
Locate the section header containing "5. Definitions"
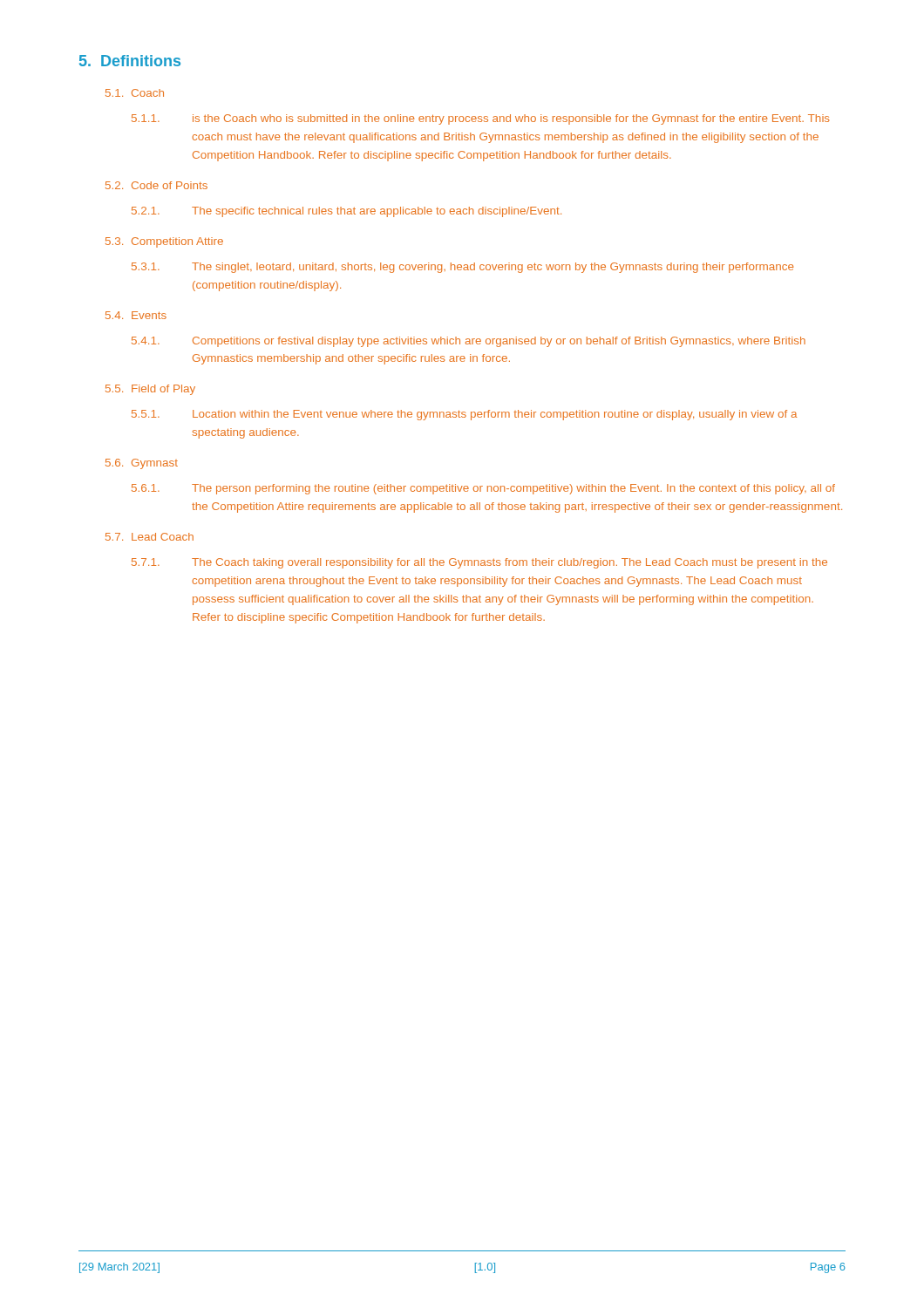[x=130, y=61]
